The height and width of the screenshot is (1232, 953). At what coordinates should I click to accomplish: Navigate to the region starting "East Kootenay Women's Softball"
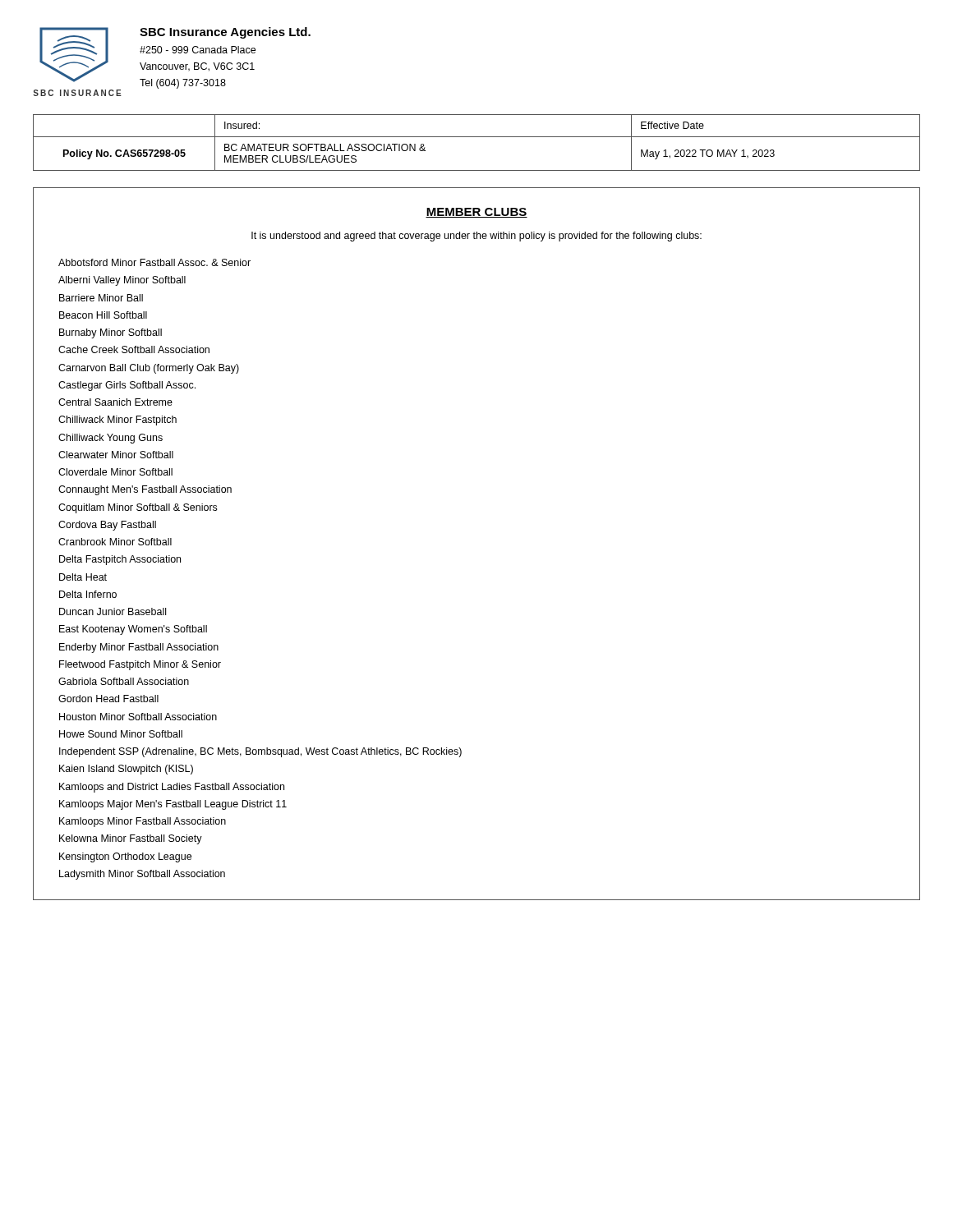point(133,629)
